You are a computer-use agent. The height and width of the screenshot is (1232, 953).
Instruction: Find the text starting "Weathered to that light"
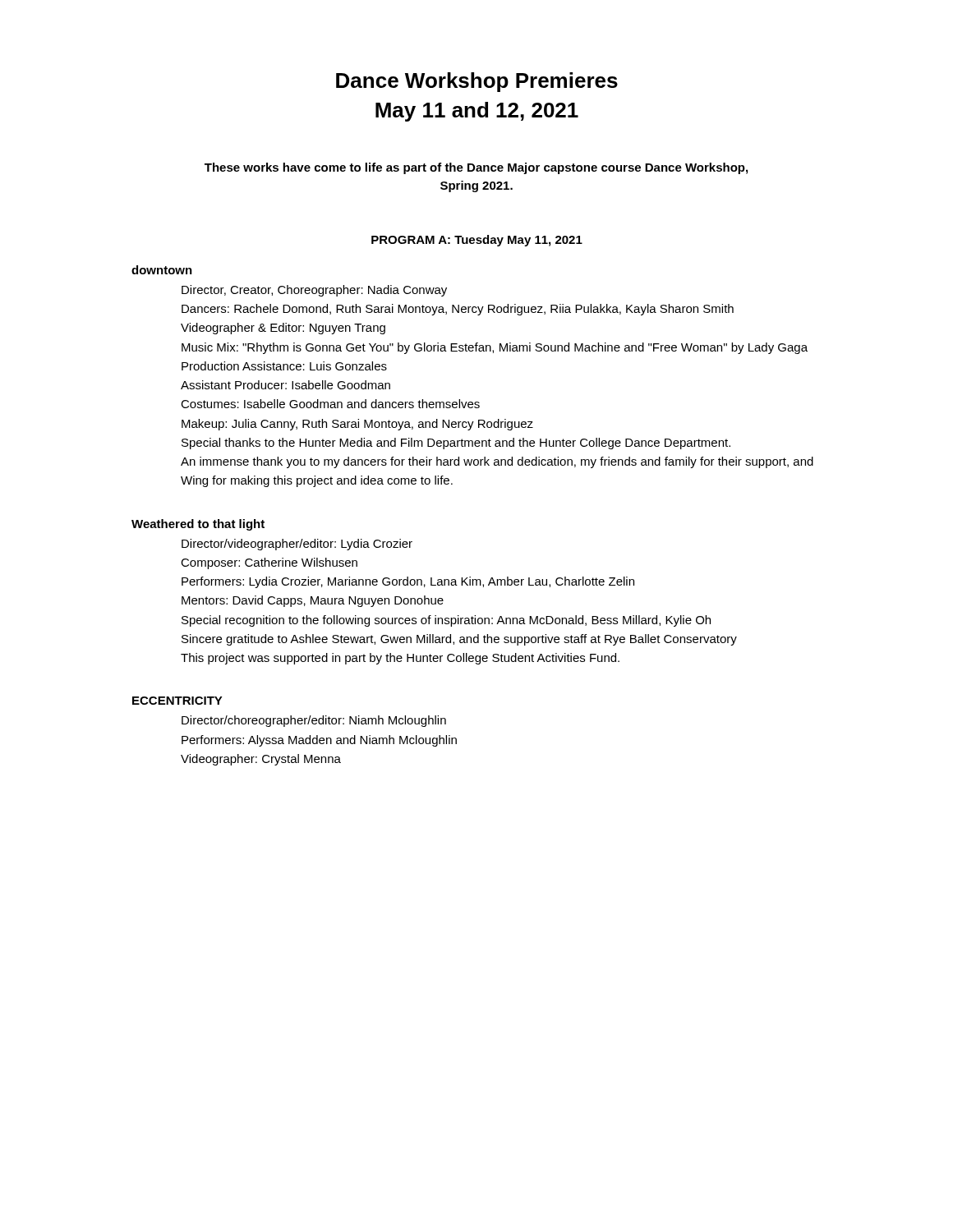(x=198, y=525)
